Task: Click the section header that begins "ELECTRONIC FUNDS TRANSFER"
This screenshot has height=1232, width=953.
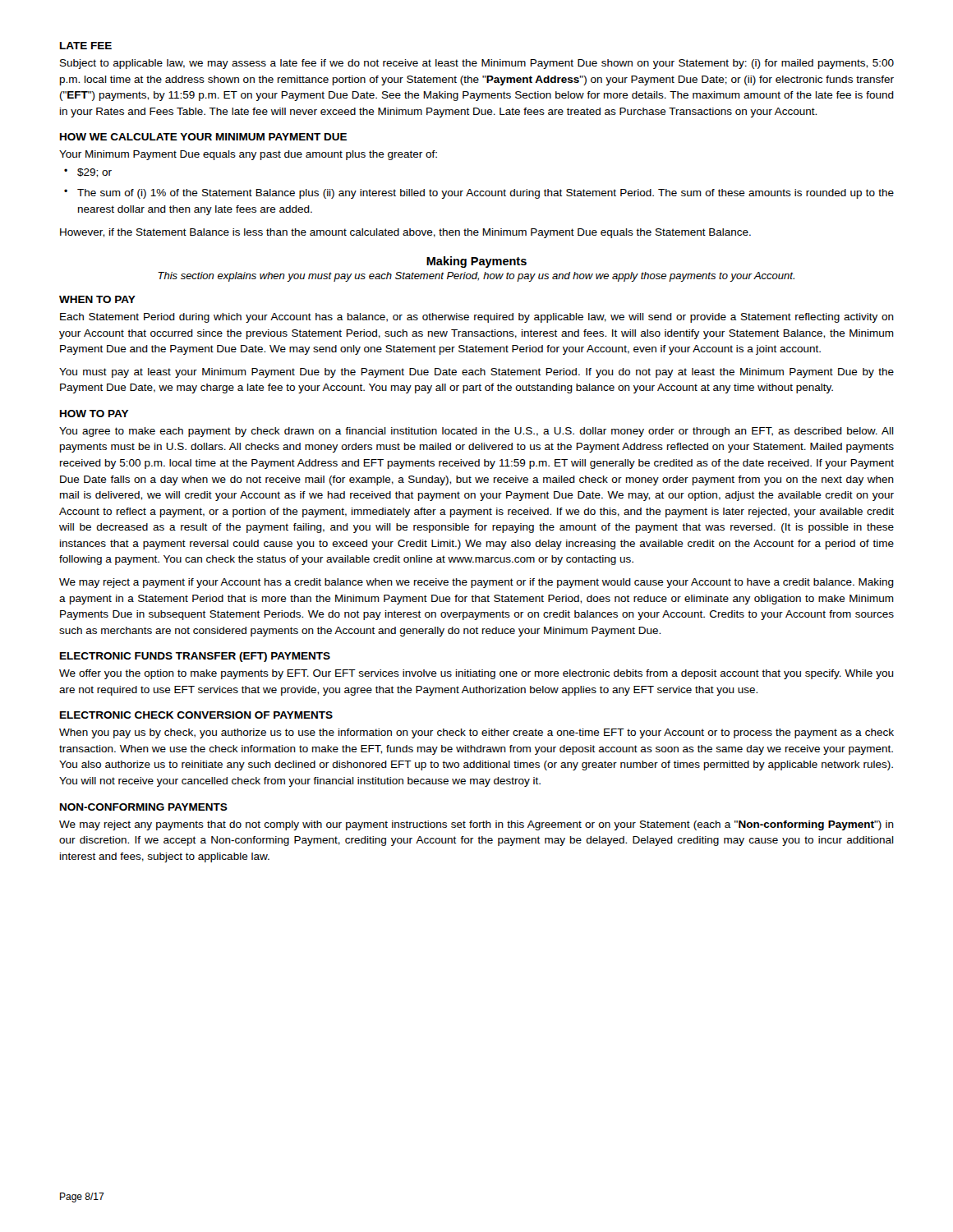Action: [195, 656]
